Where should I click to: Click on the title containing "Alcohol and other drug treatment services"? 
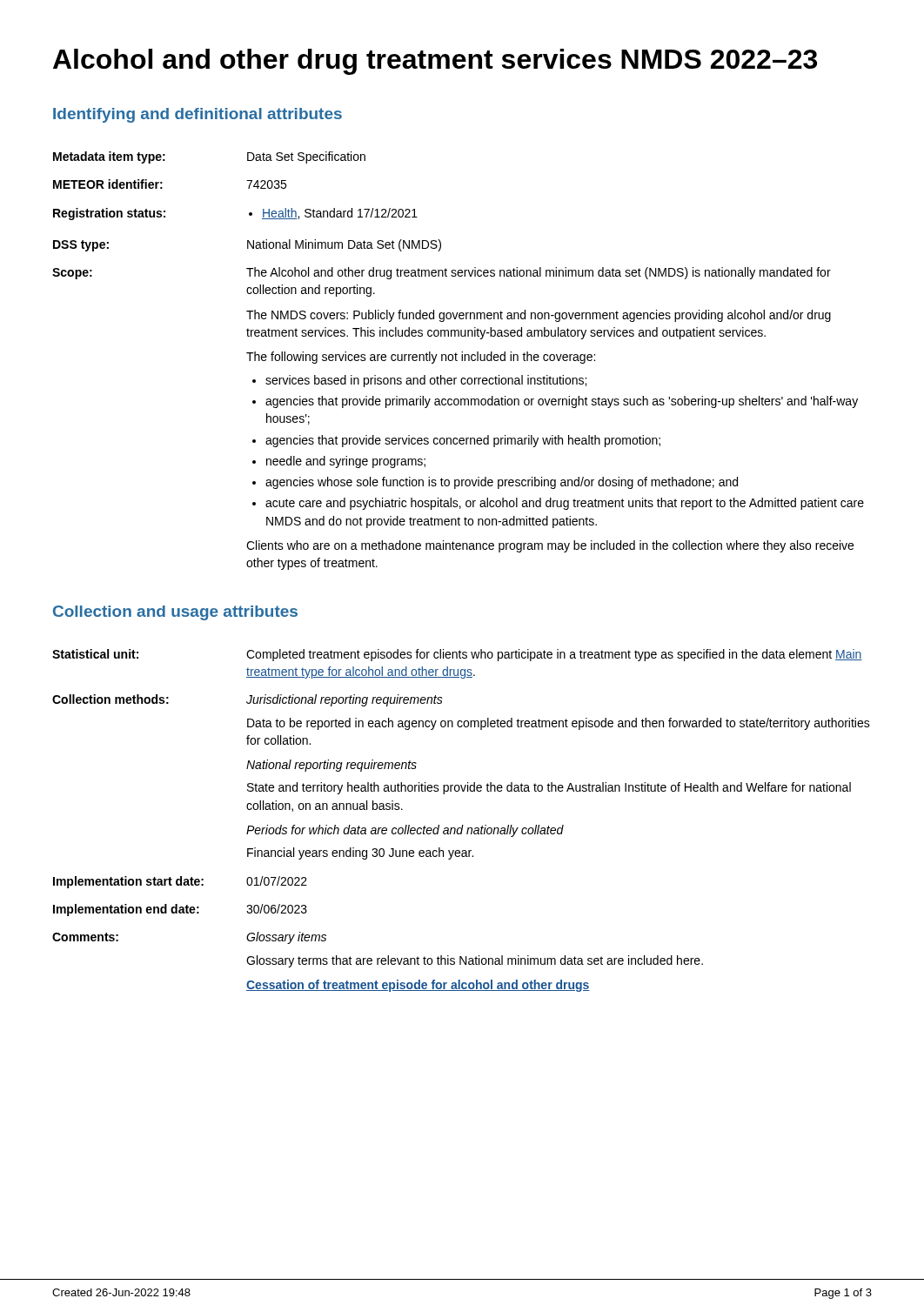tap(462, 59)
